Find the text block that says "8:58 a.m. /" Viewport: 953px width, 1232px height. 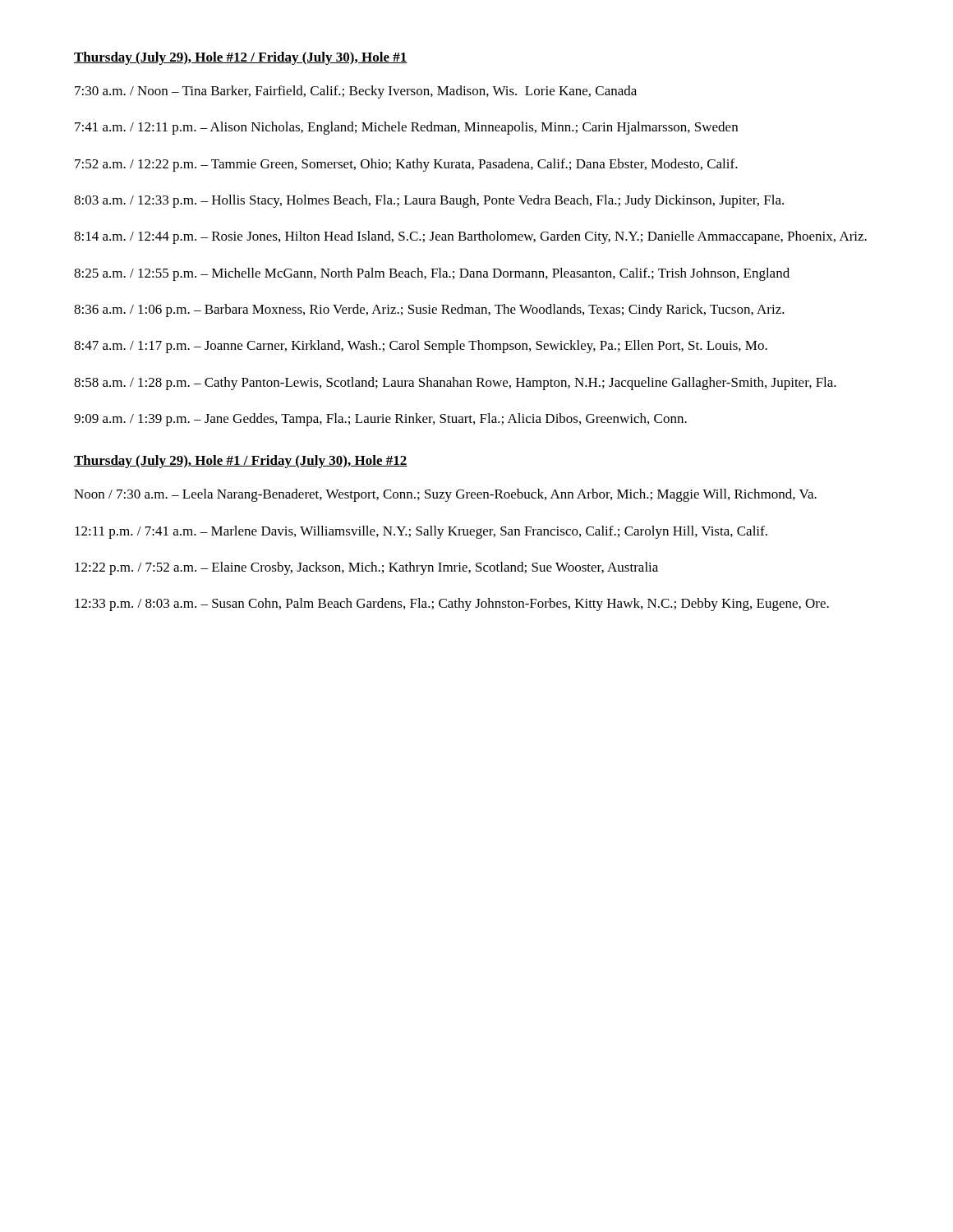455,382
